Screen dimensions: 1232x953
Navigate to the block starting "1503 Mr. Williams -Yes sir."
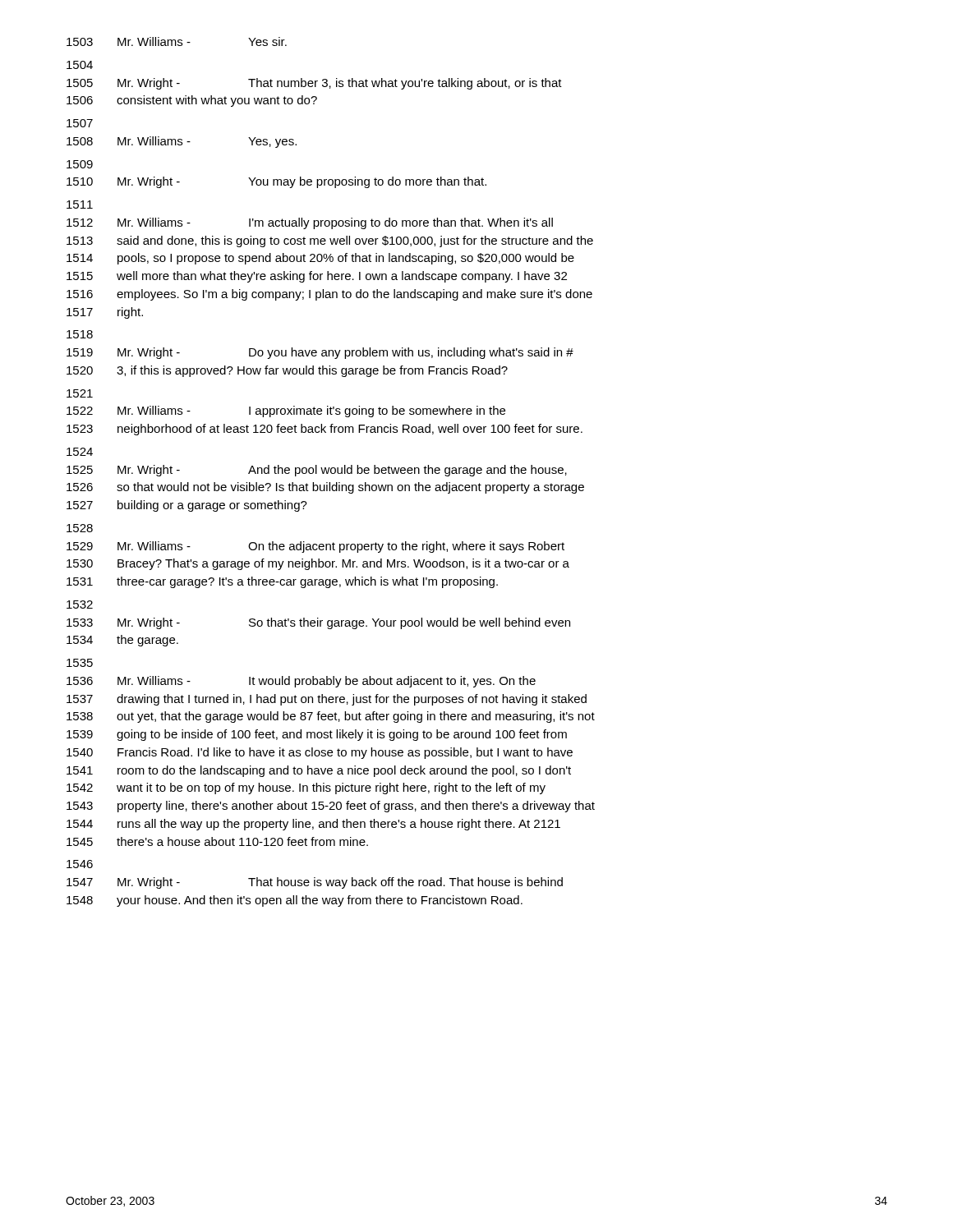[177, 41]
